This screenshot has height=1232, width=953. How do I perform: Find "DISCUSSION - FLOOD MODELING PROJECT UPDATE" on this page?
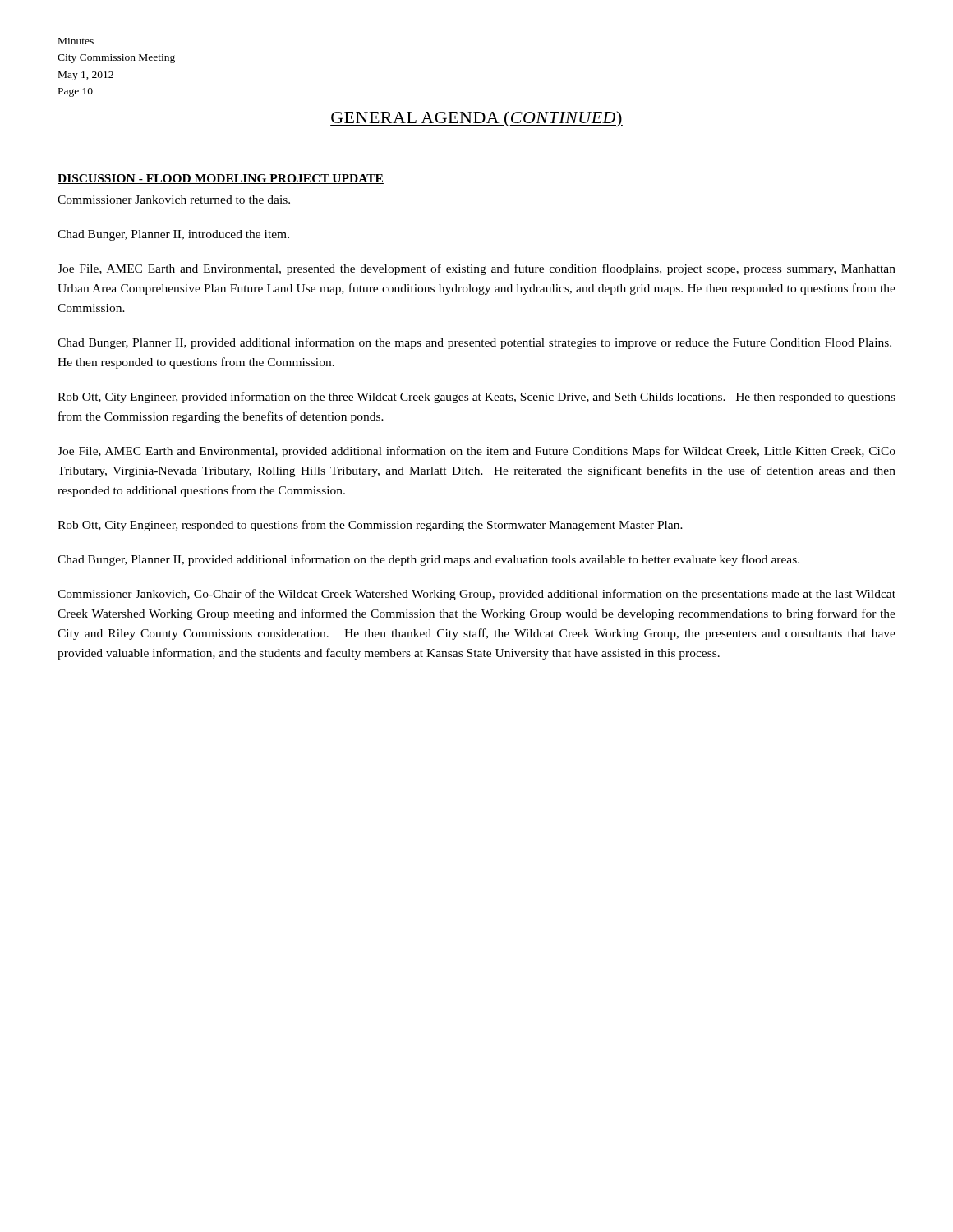(221, 178)
